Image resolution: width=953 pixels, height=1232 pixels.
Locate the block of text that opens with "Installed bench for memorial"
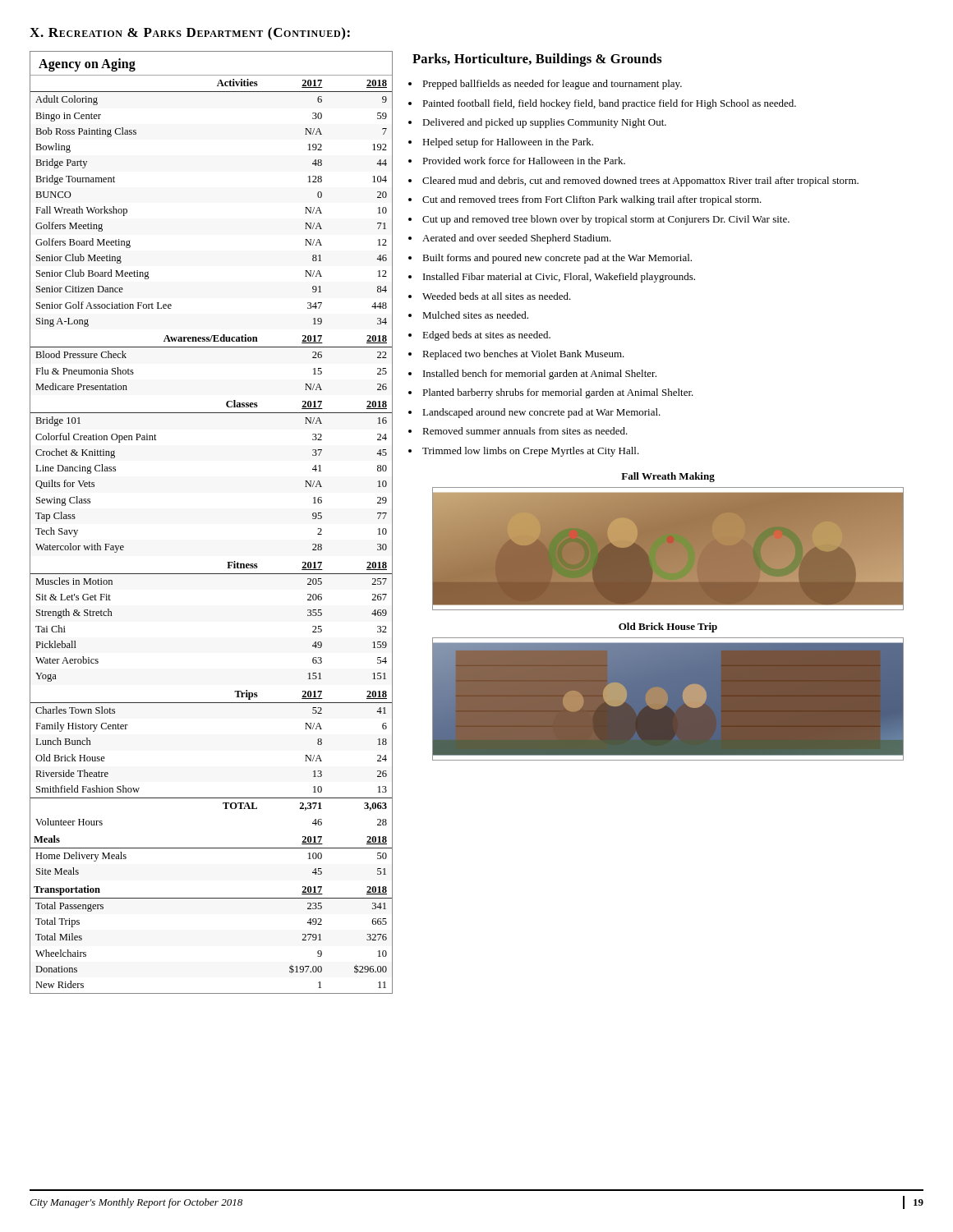tap(540, 373)
